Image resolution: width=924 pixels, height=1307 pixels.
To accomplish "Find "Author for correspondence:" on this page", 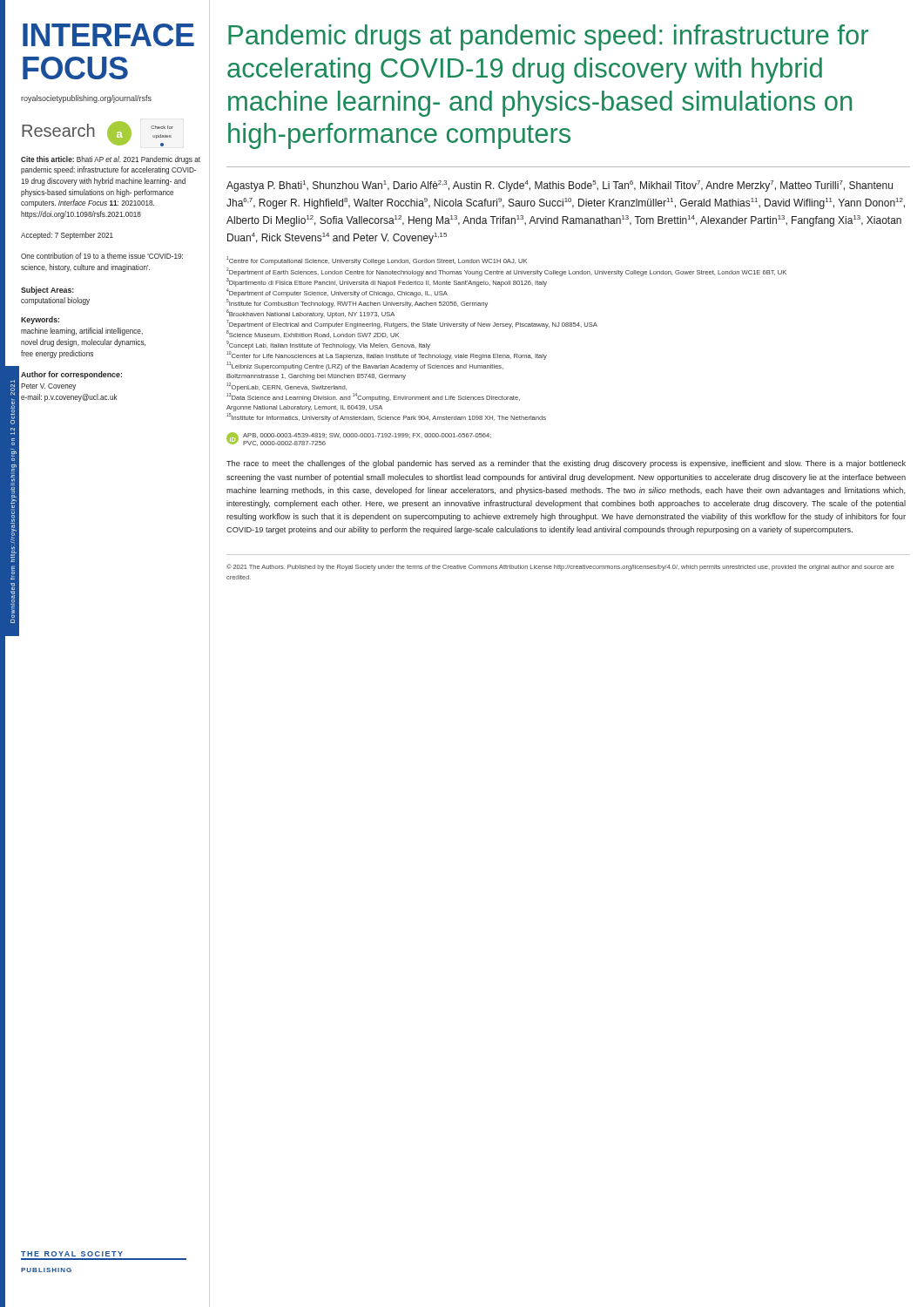I will coord(72,375).
